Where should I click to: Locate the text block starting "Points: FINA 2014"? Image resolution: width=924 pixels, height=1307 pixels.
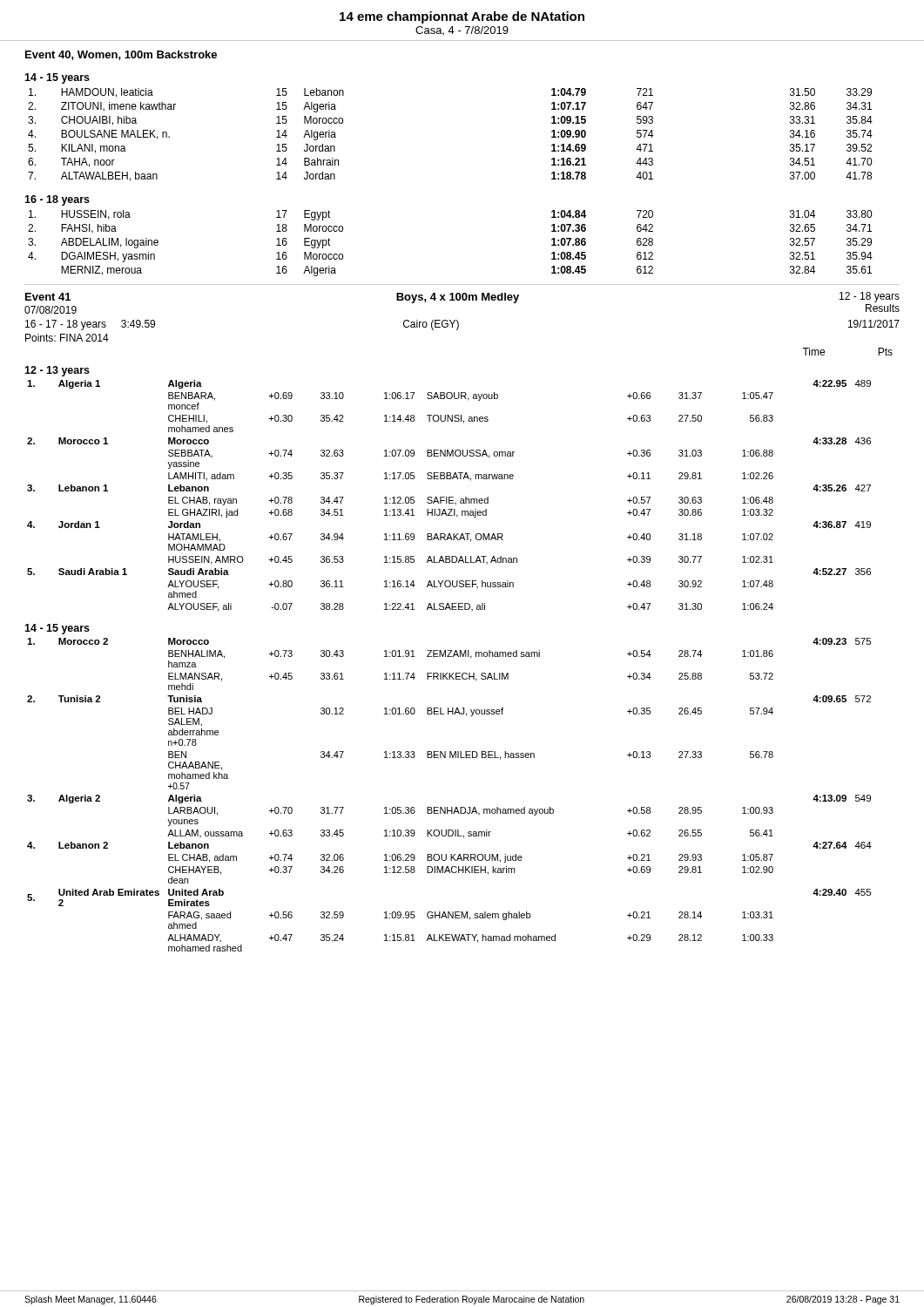(x=67, y=338)
